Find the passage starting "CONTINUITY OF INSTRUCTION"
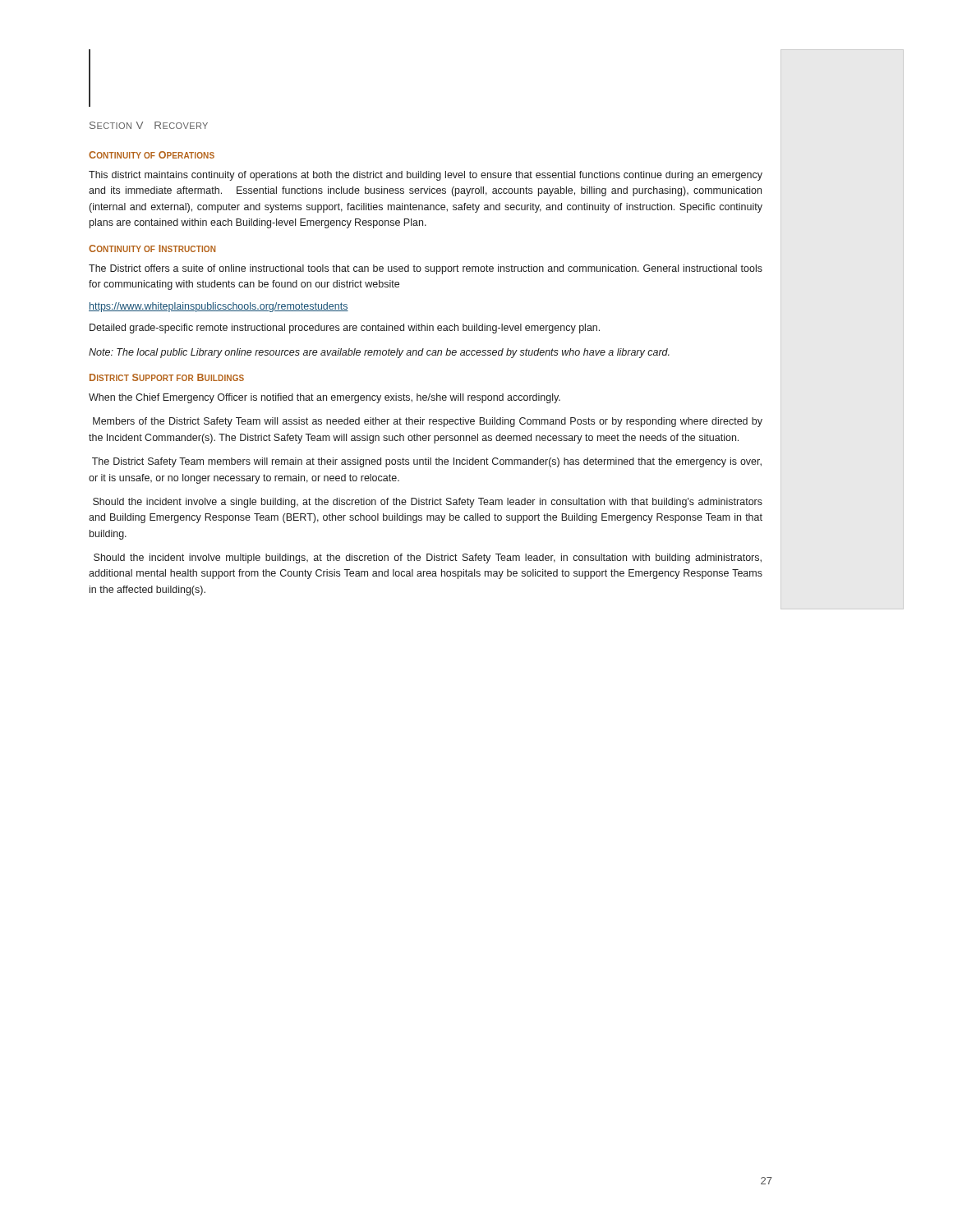The height and width of the screenshot is (1232, 953). [152, 248]
